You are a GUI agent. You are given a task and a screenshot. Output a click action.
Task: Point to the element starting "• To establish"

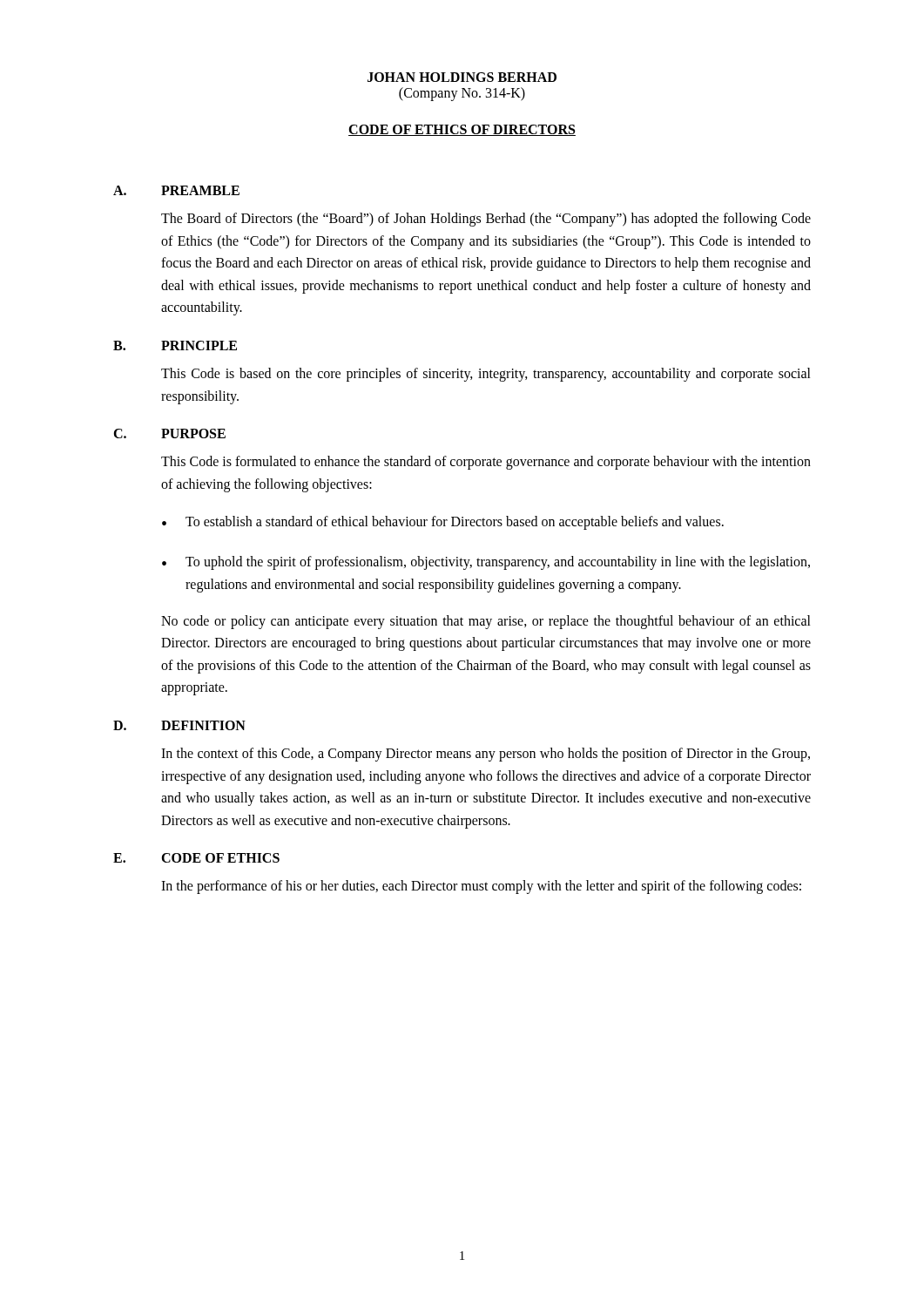[x=486, y=524]
